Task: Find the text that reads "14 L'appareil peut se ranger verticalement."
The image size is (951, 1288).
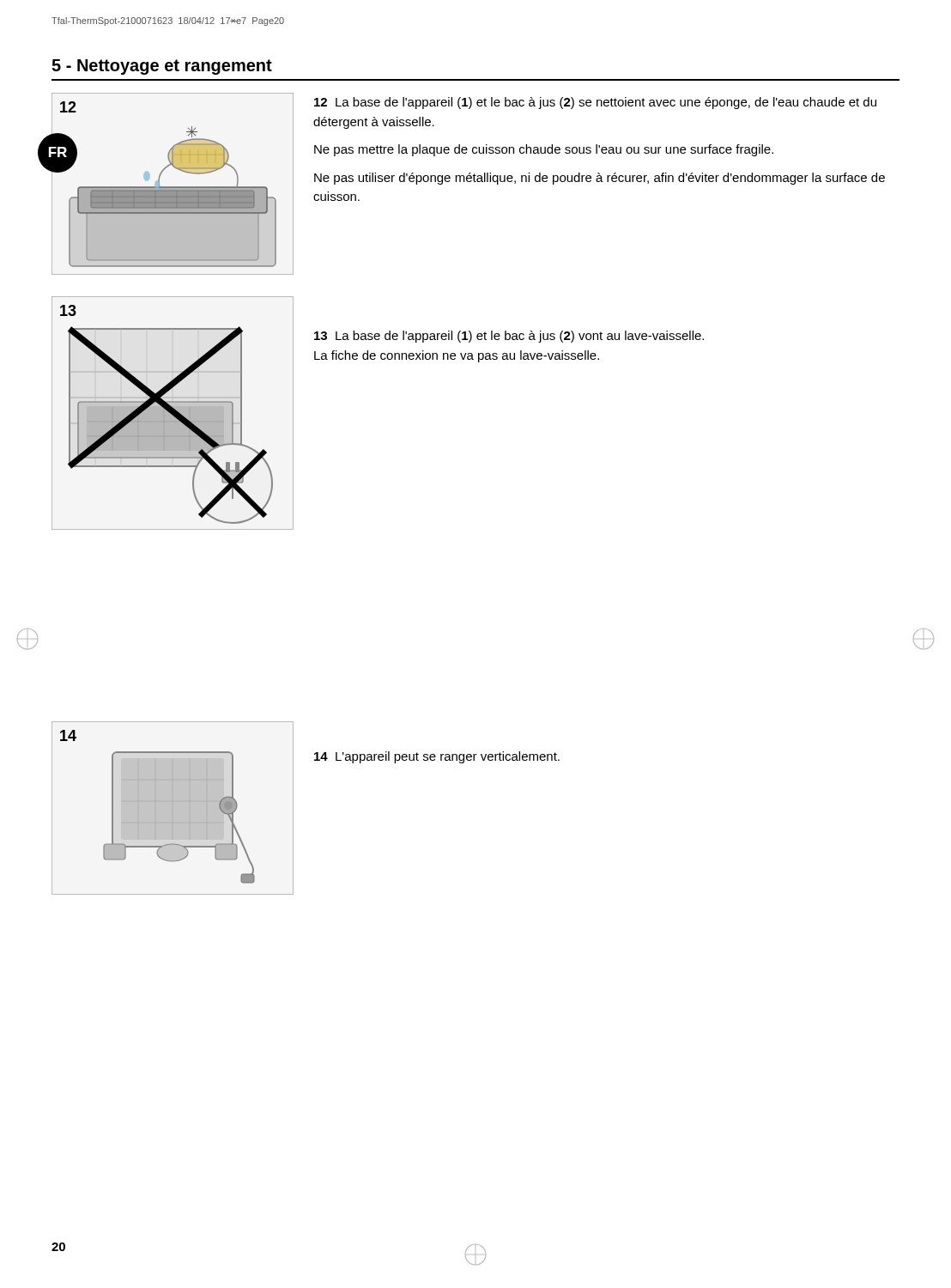Action: (437, 757)
